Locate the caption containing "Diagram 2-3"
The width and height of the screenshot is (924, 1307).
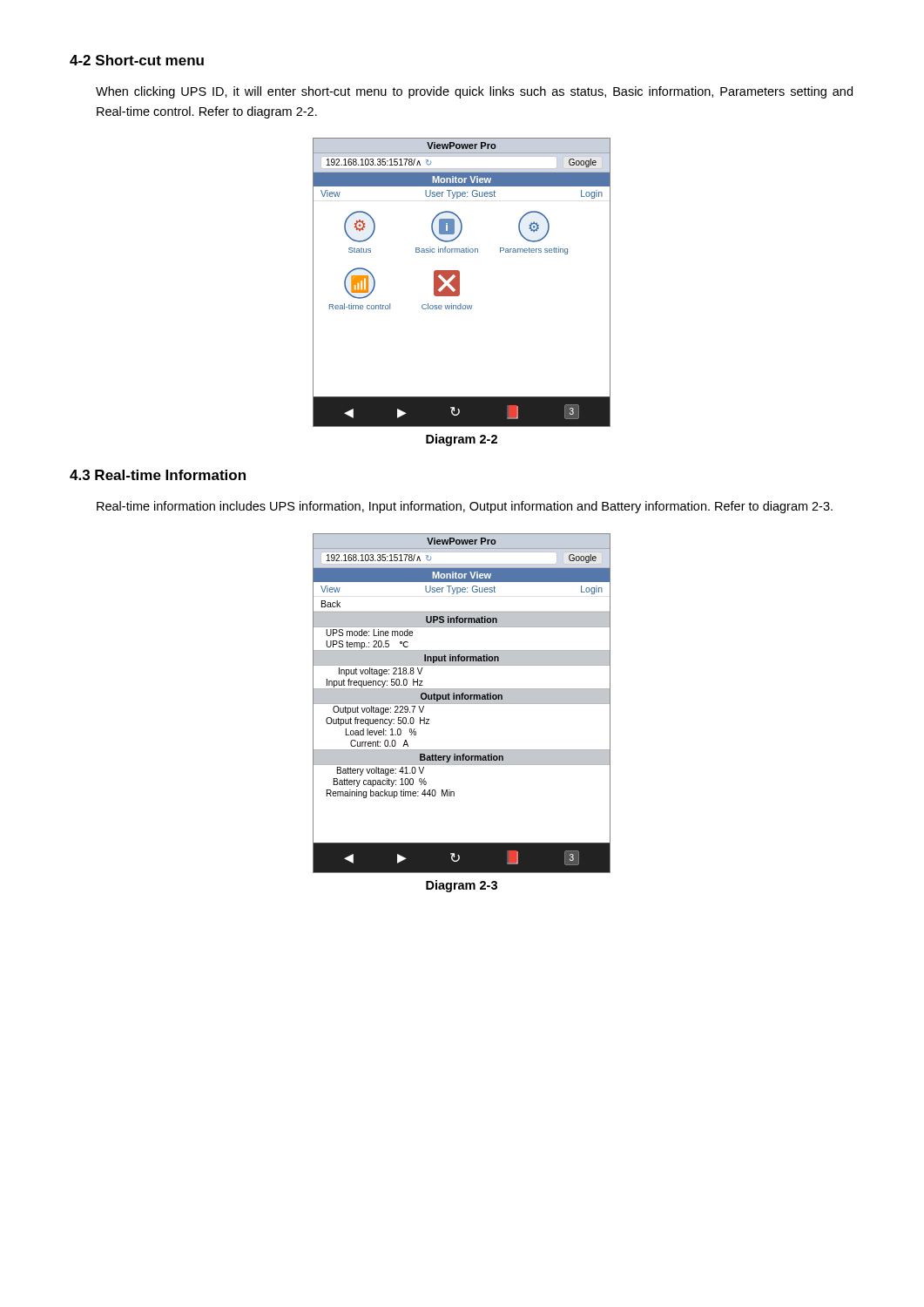click(462, 885)
